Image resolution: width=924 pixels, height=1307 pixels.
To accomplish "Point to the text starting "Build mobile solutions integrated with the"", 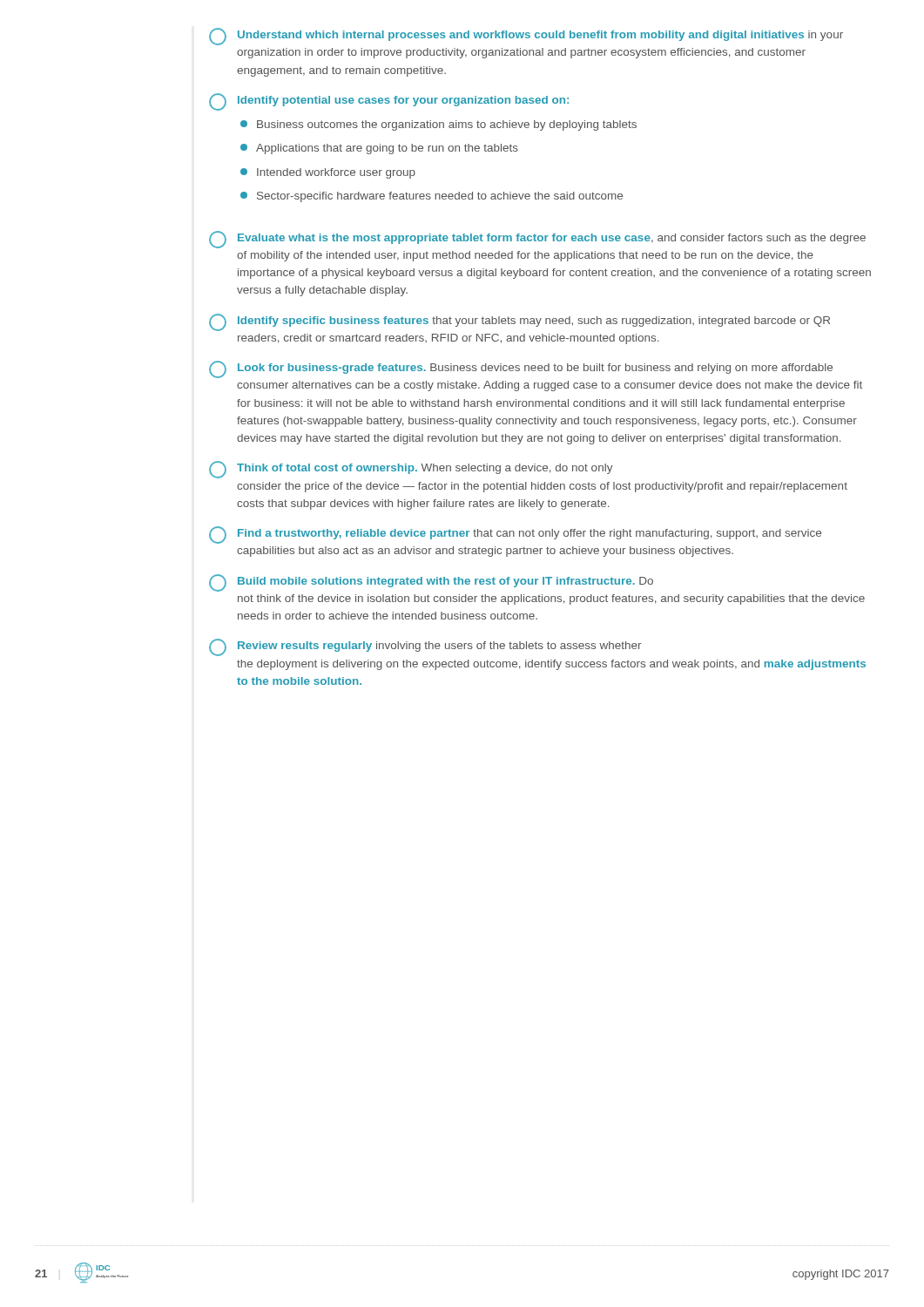I will [x=540, y=599].
